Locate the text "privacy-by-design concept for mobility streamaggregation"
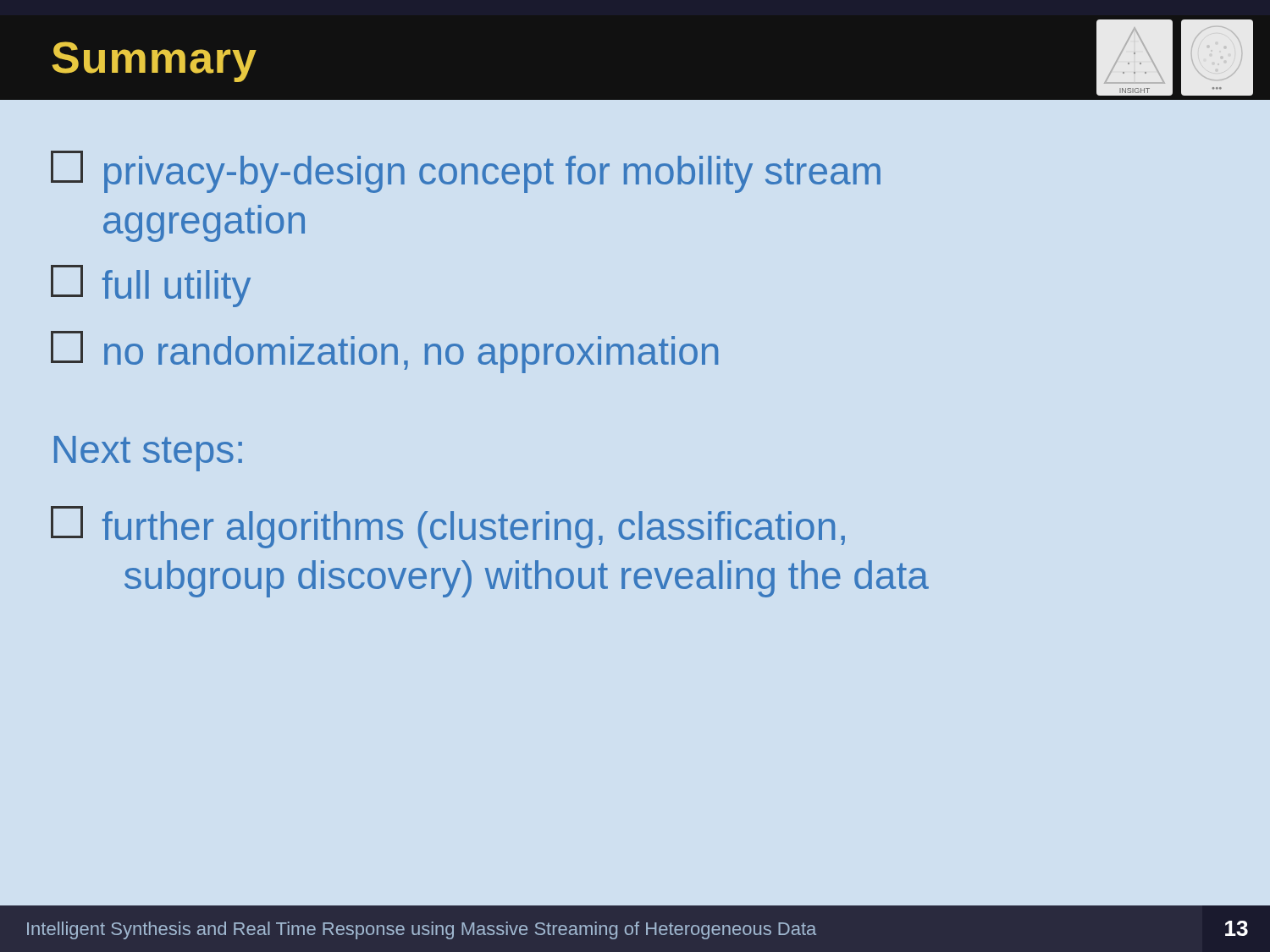1270x952 pixels. pos(467,193)
